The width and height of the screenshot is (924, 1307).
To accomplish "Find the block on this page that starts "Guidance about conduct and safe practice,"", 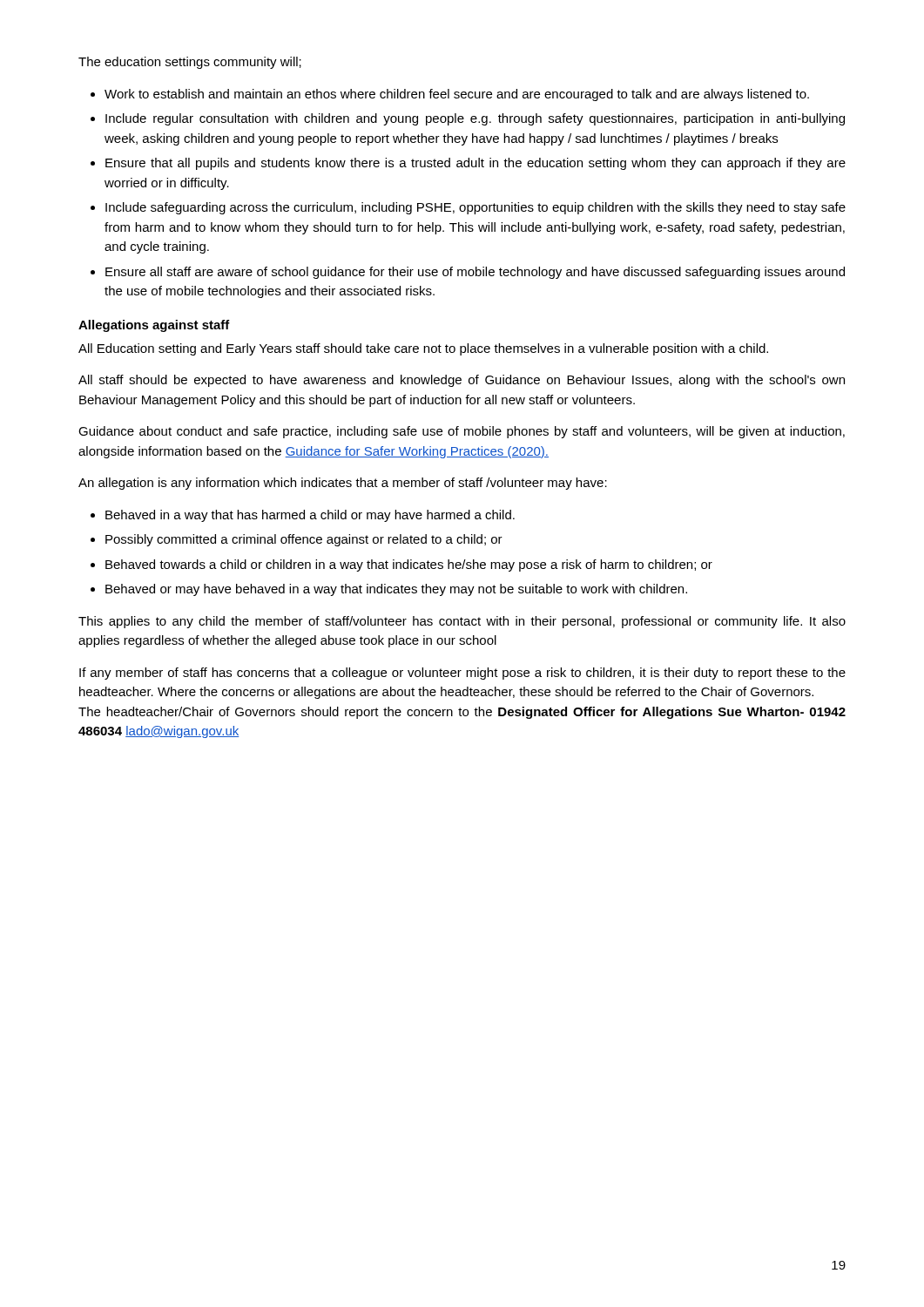I will coord(462,441).
